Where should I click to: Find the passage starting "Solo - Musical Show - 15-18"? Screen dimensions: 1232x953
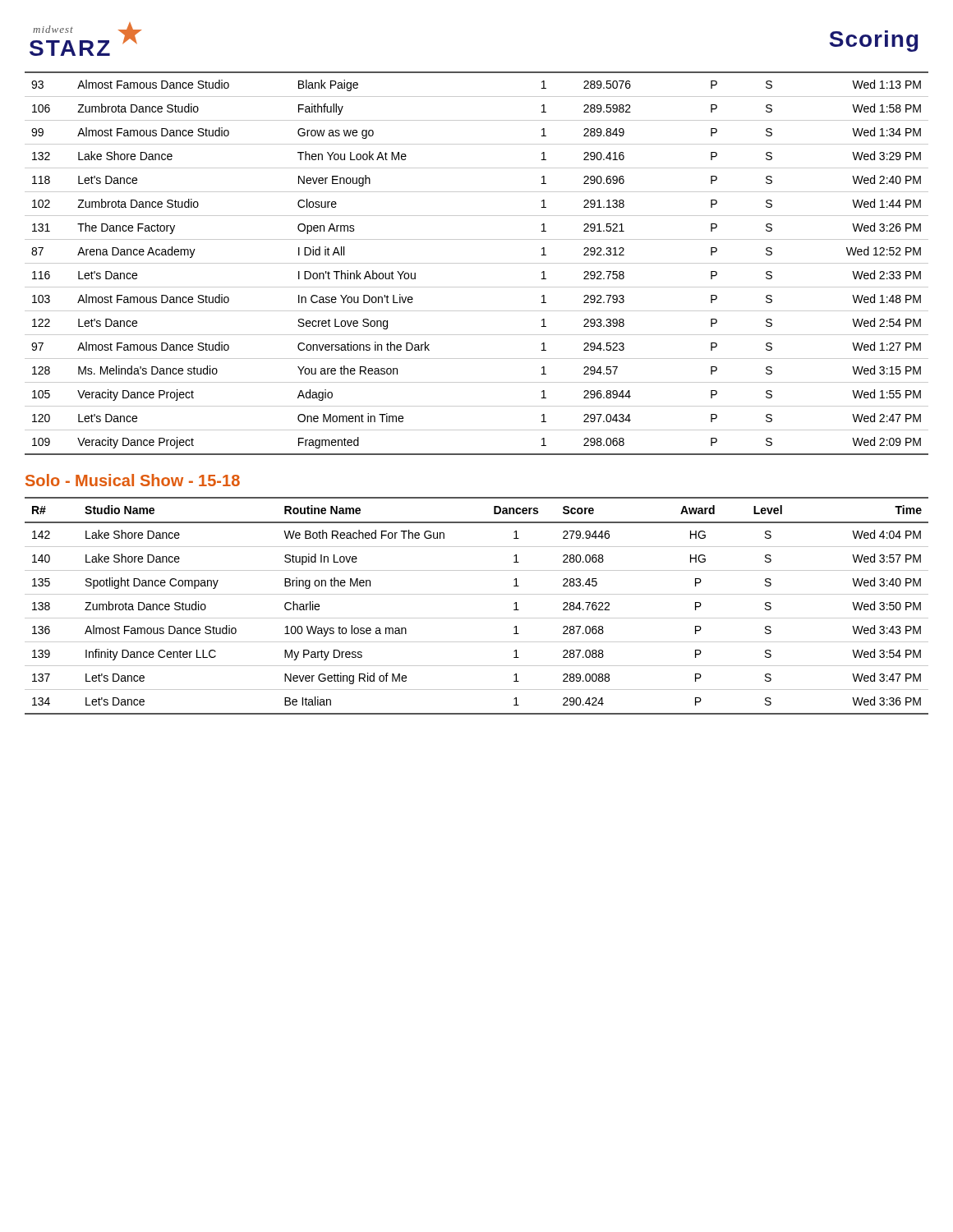[132, 480]
